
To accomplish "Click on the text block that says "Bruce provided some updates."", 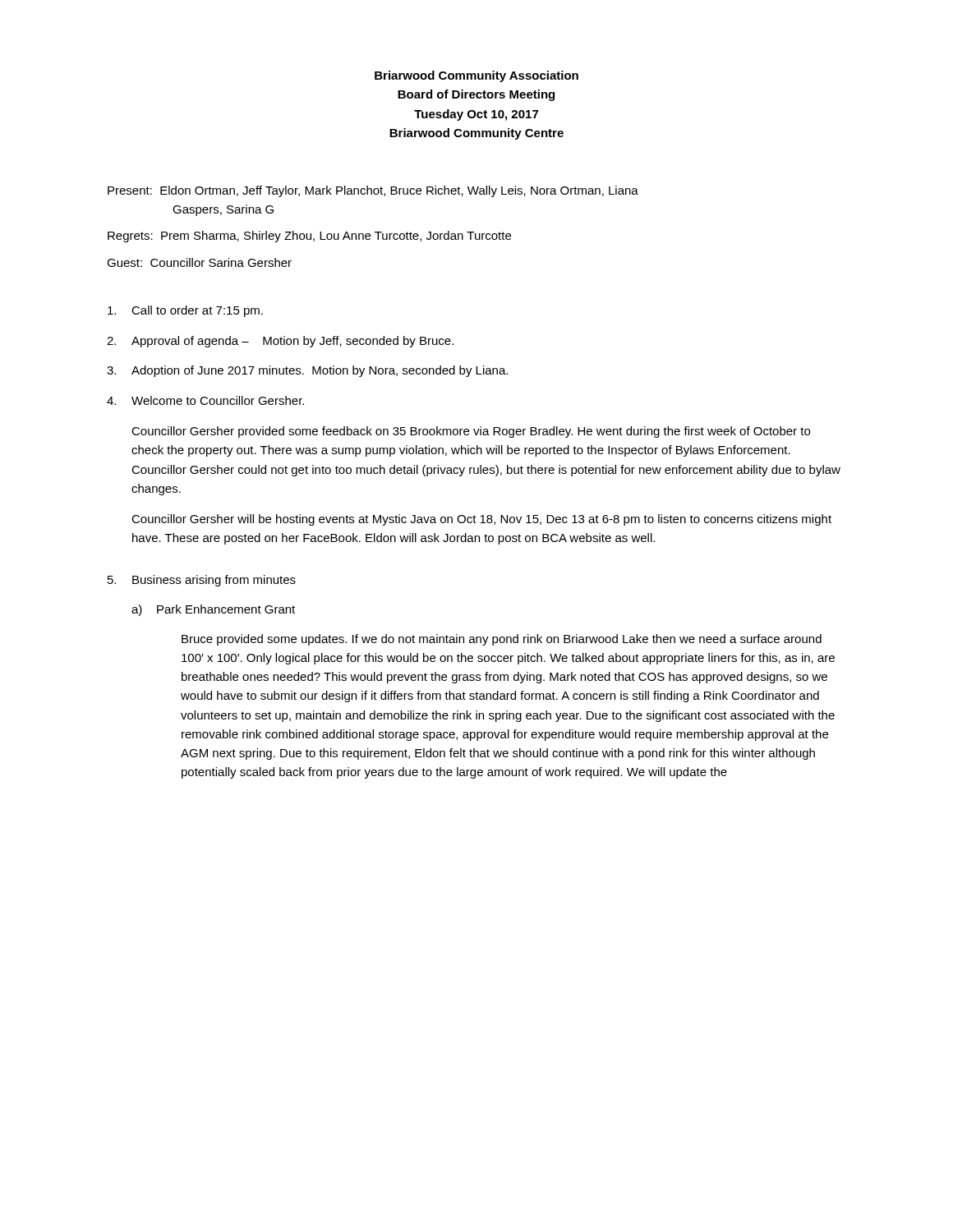I will click(x=508, y=705).
